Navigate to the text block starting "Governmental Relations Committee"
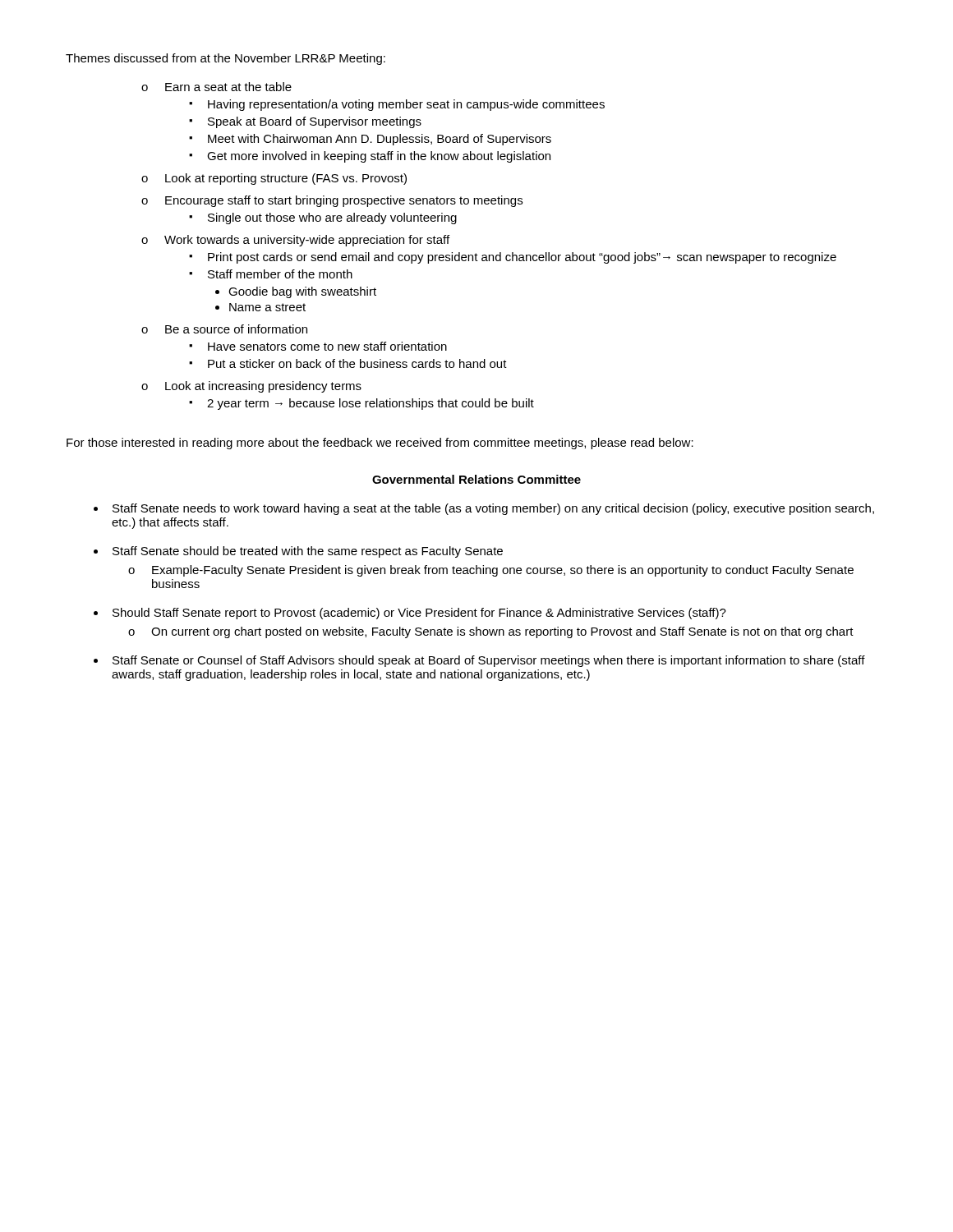 click(x=476, y=479)
